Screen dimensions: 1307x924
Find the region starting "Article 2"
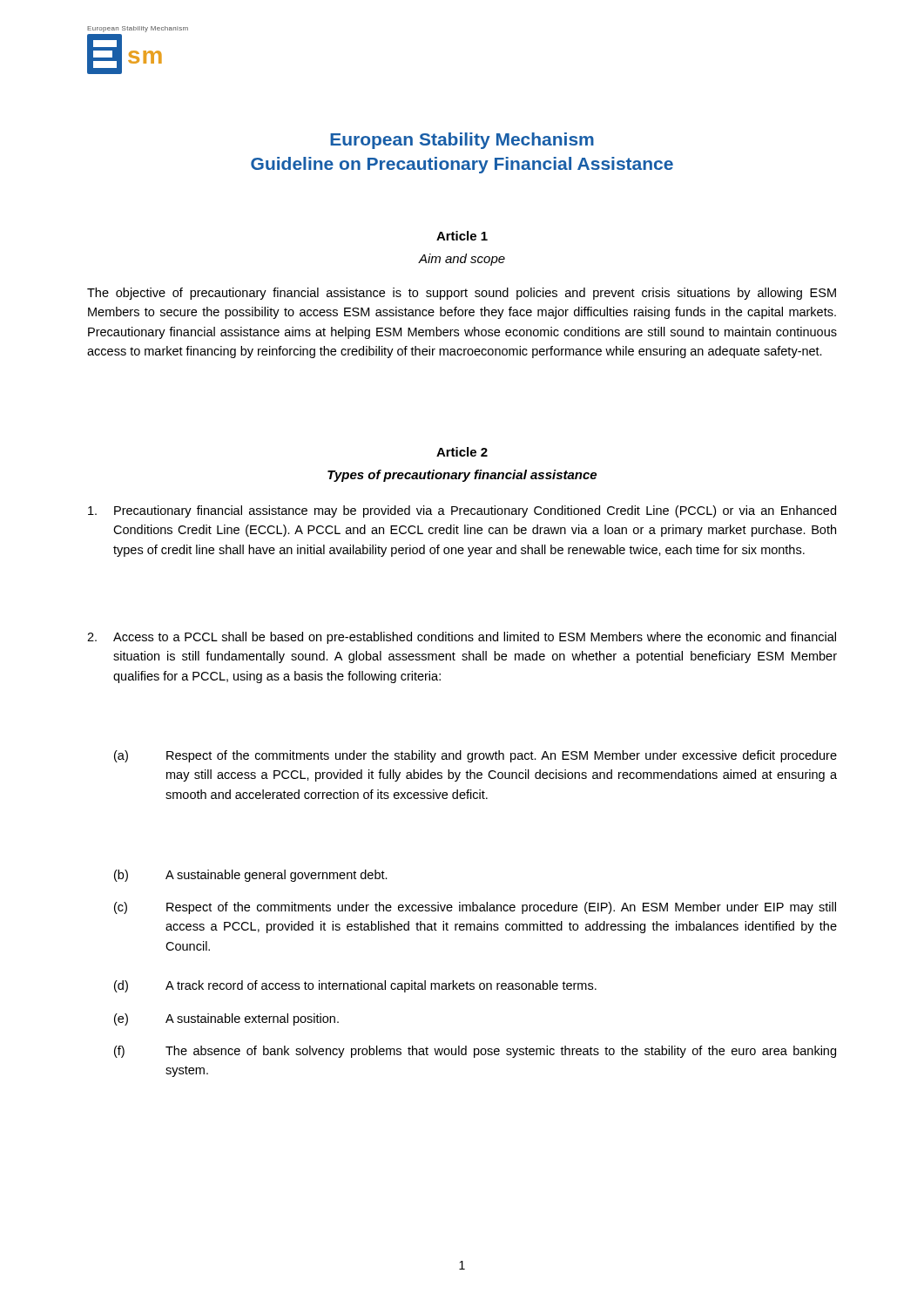click(x=462, y=452)
